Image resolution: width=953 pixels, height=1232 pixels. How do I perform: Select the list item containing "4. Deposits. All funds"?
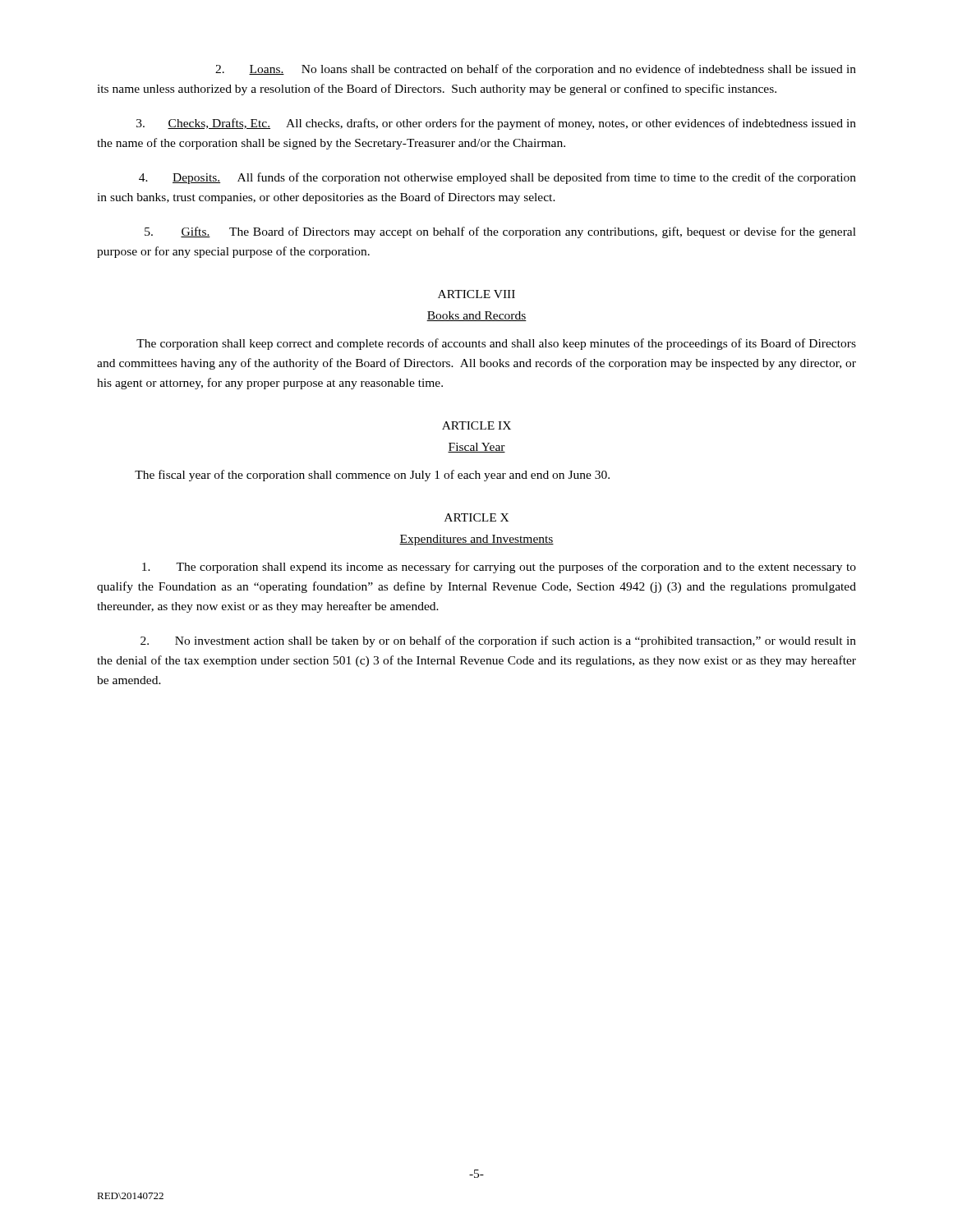coord(476,187)
